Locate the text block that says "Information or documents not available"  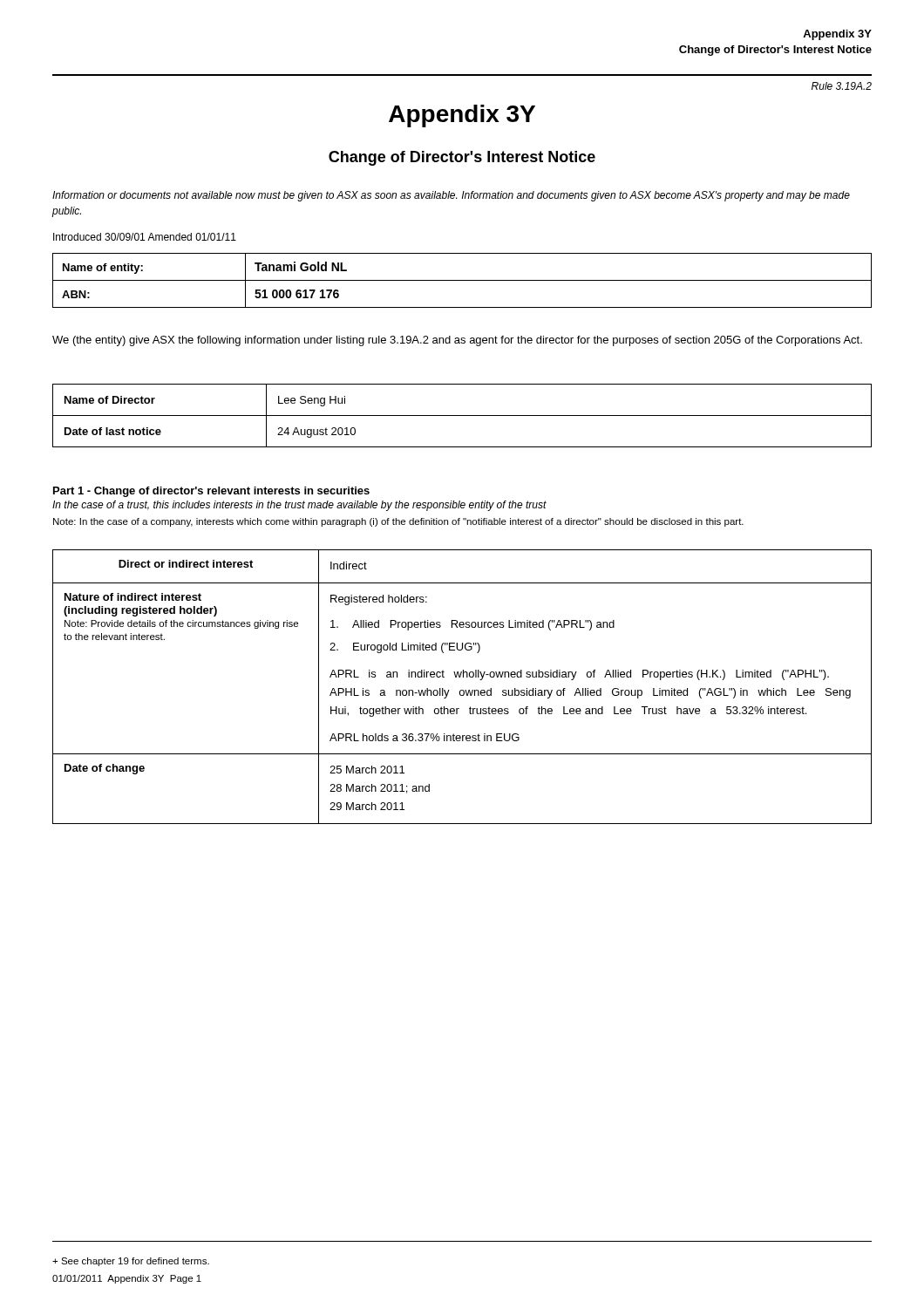pyautogui.click(x=451, y=203)
